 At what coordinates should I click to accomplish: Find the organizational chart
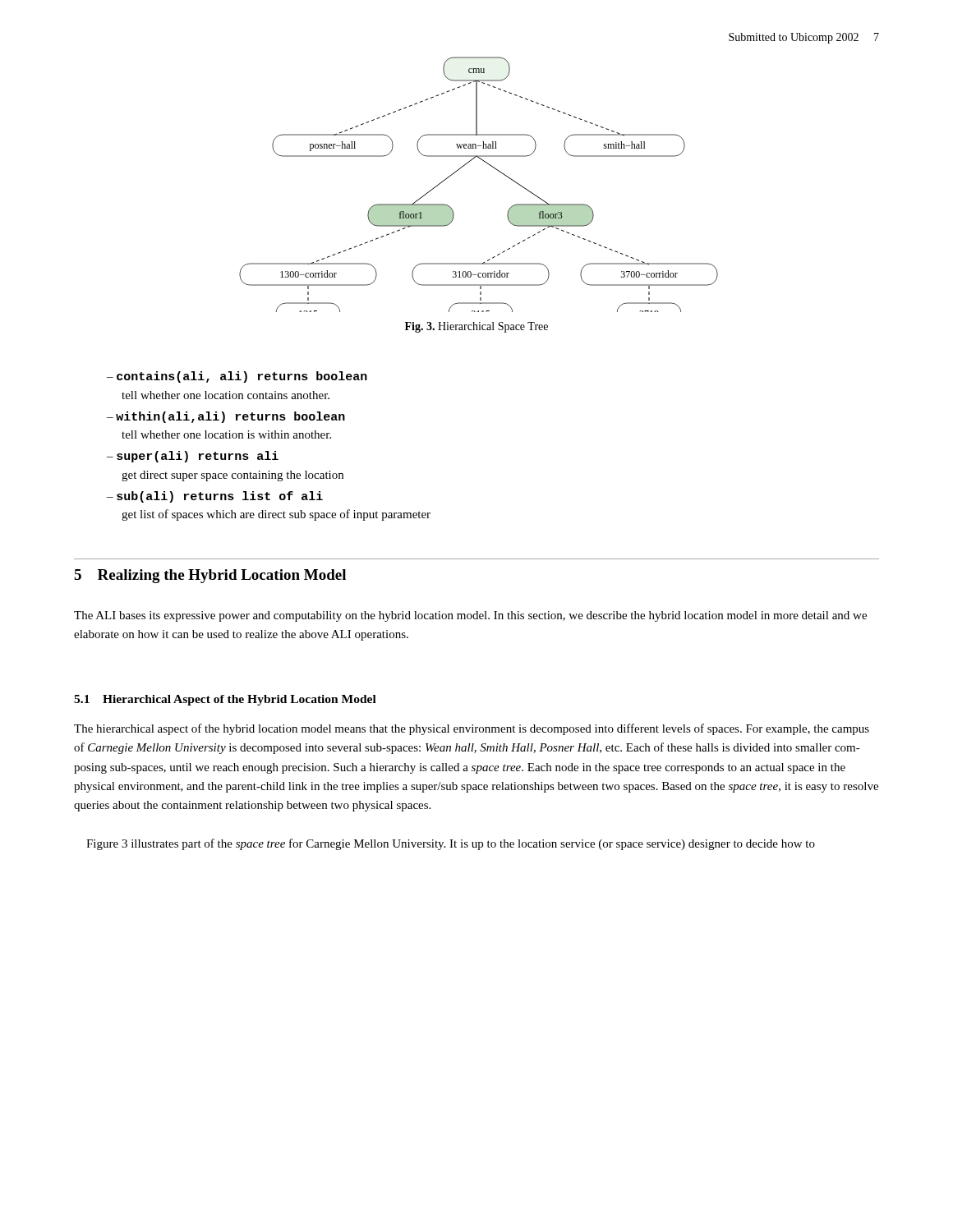tap(476, 182)
